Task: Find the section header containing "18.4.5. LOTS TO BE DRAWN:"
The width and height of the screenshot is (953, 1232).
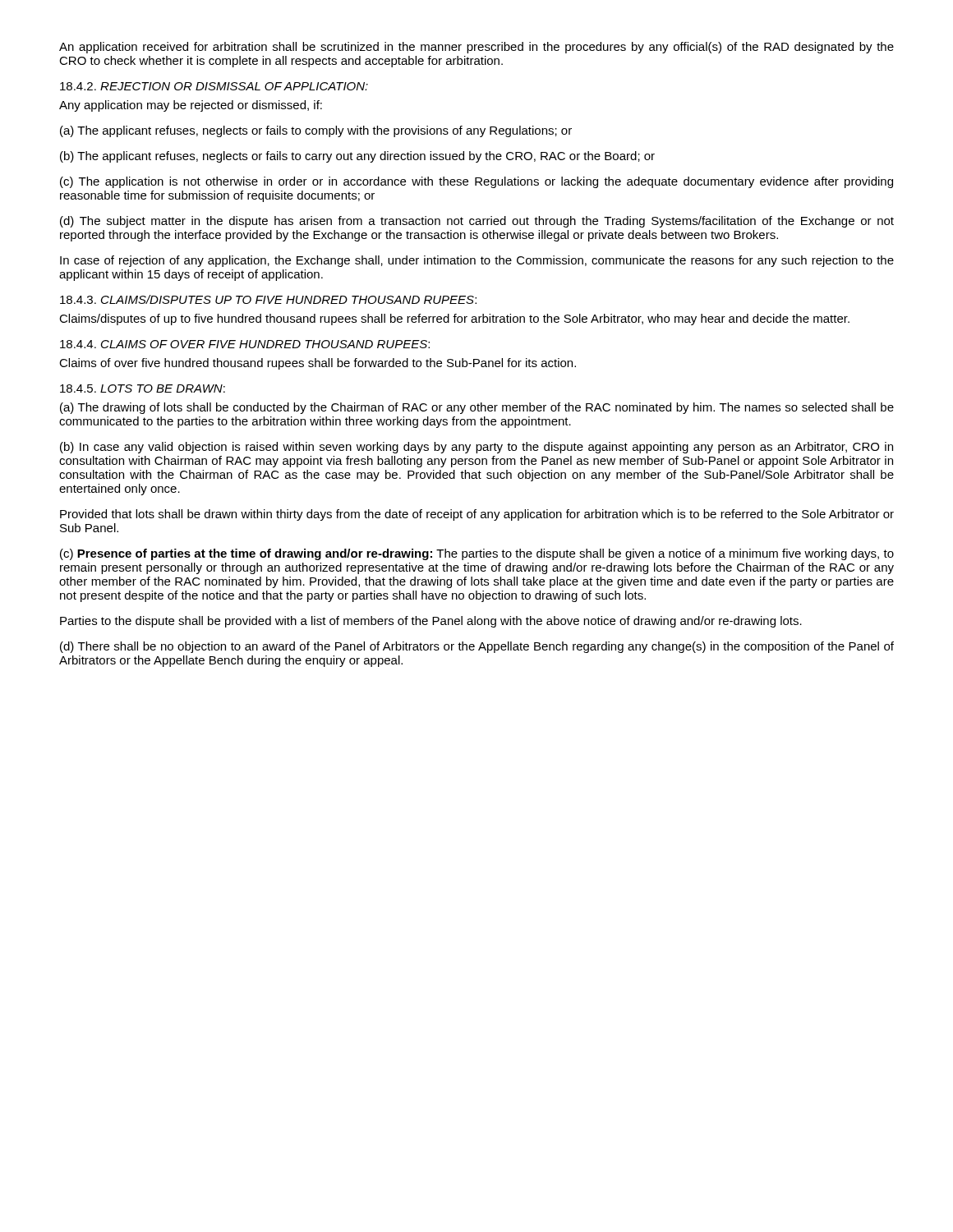Action: (142, 388)
